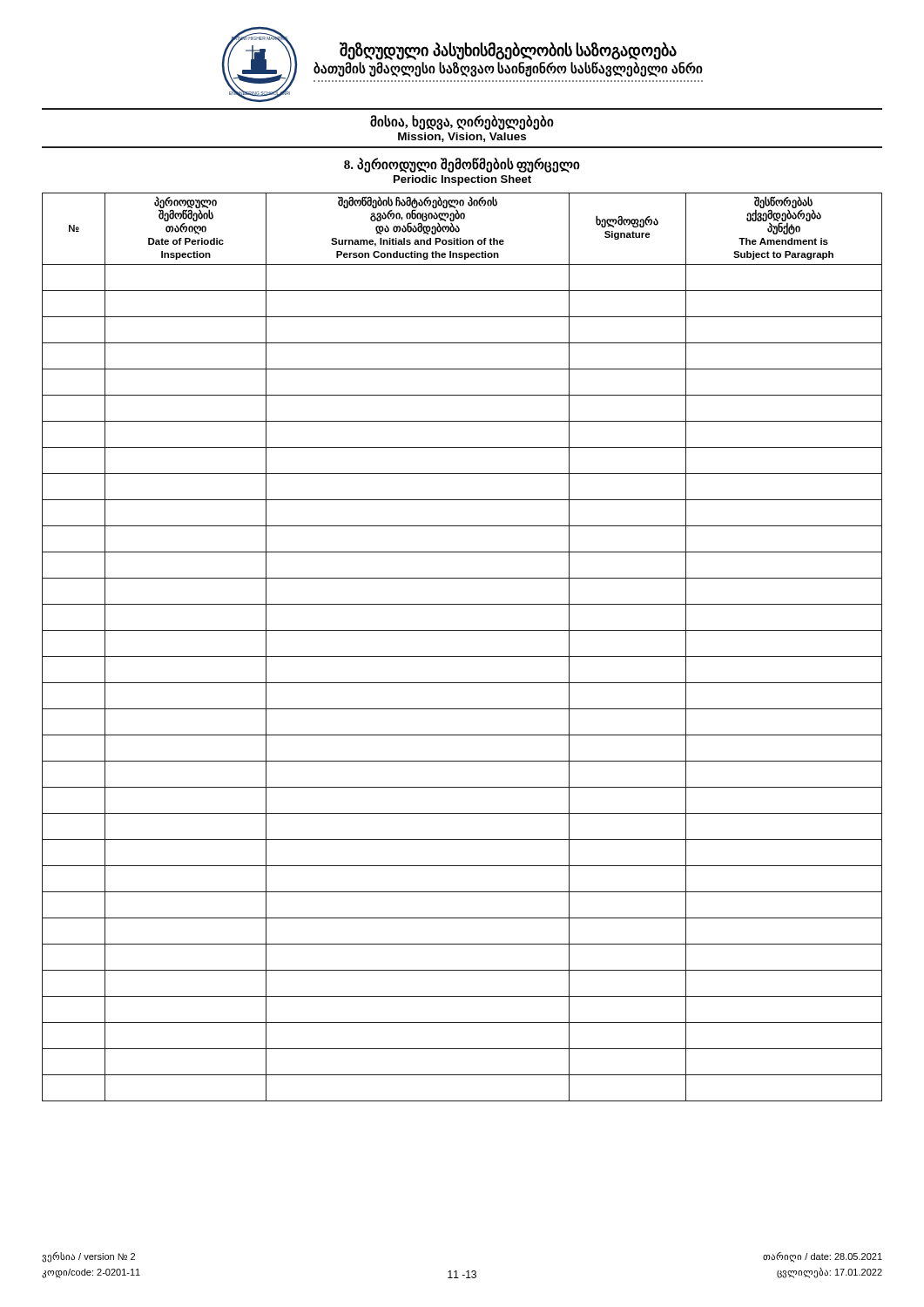Find the region starting "8. პერიოდული შემოწმების"
This screenshot has height=1307, width=924.
462,171
